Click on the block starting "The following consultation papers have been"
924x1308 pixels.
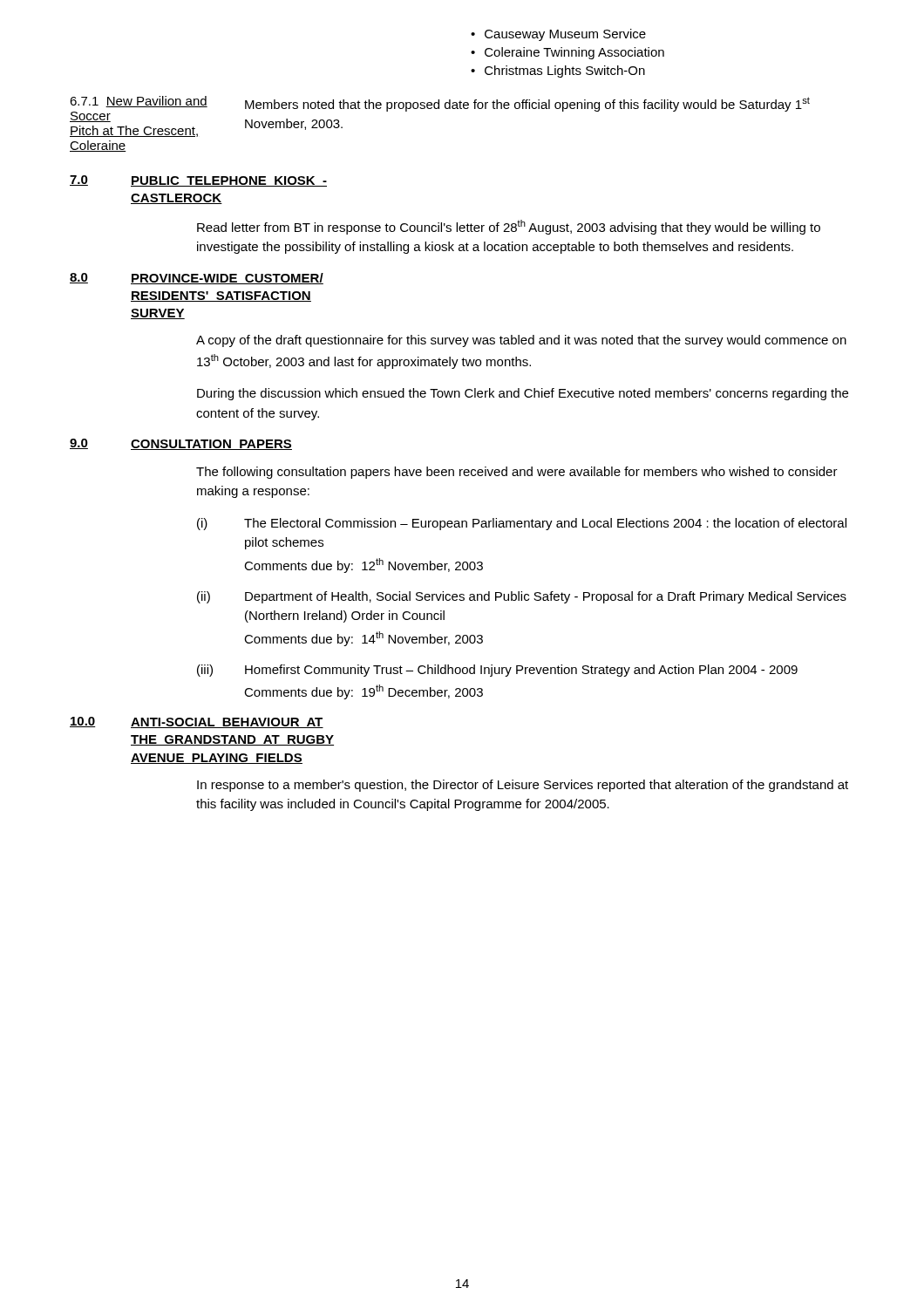coord(517,481)
